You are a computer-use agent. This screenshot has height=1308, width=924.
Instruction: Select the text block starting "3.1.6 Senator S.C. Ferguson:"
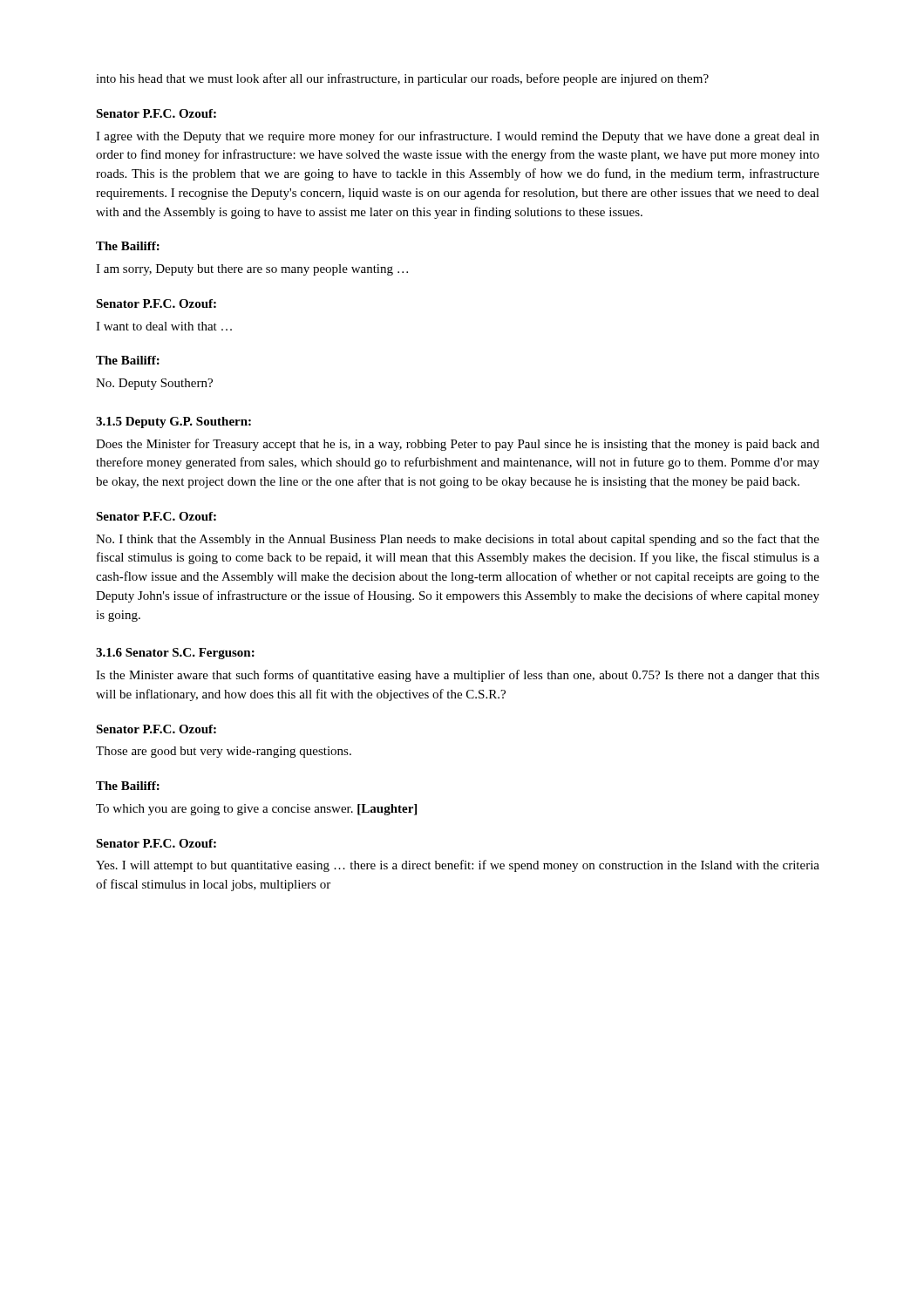click(x=175, y=654)
